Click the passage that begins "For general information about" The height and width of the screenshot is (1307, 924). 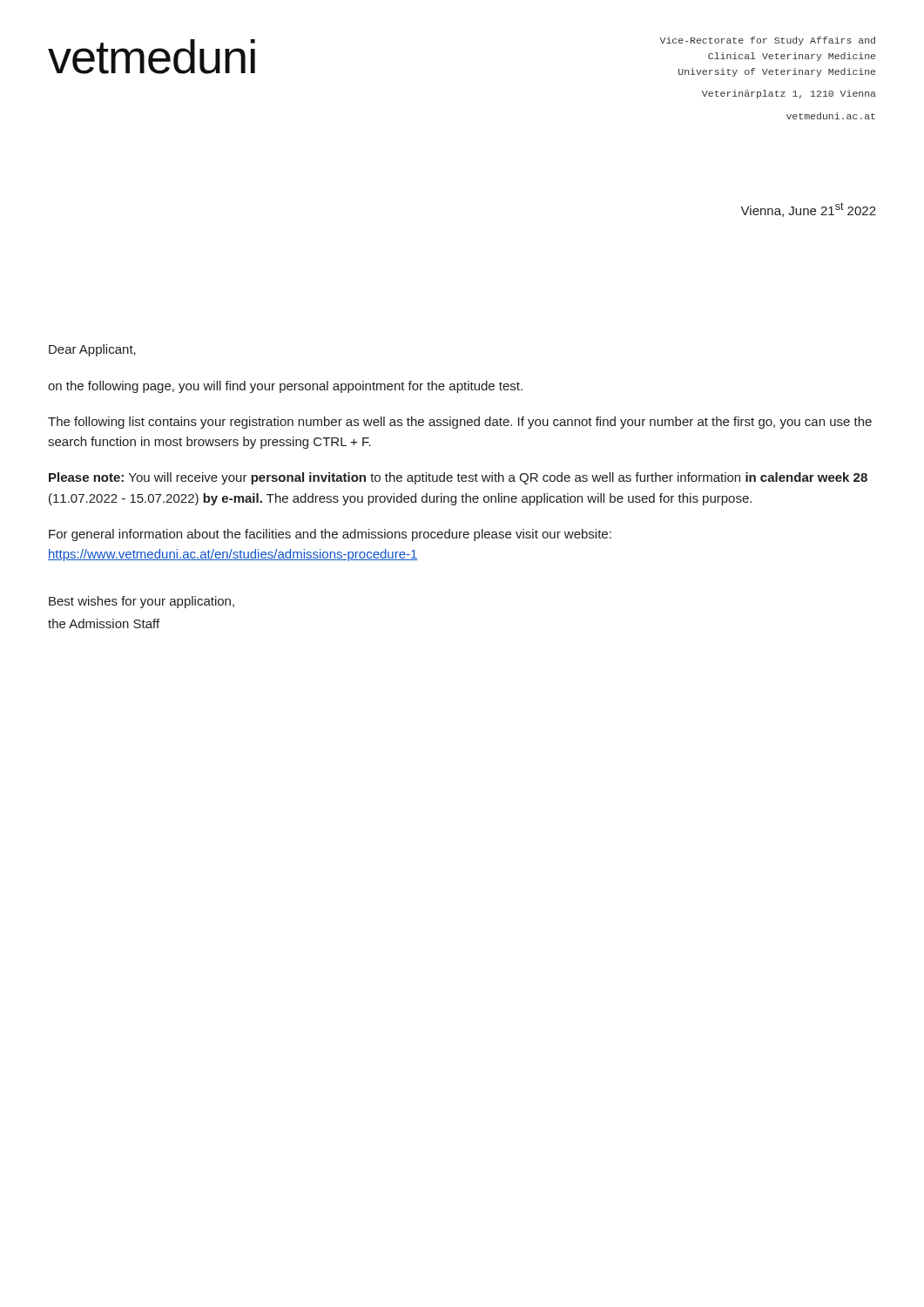pyautogui.click(x=330, y=544)
